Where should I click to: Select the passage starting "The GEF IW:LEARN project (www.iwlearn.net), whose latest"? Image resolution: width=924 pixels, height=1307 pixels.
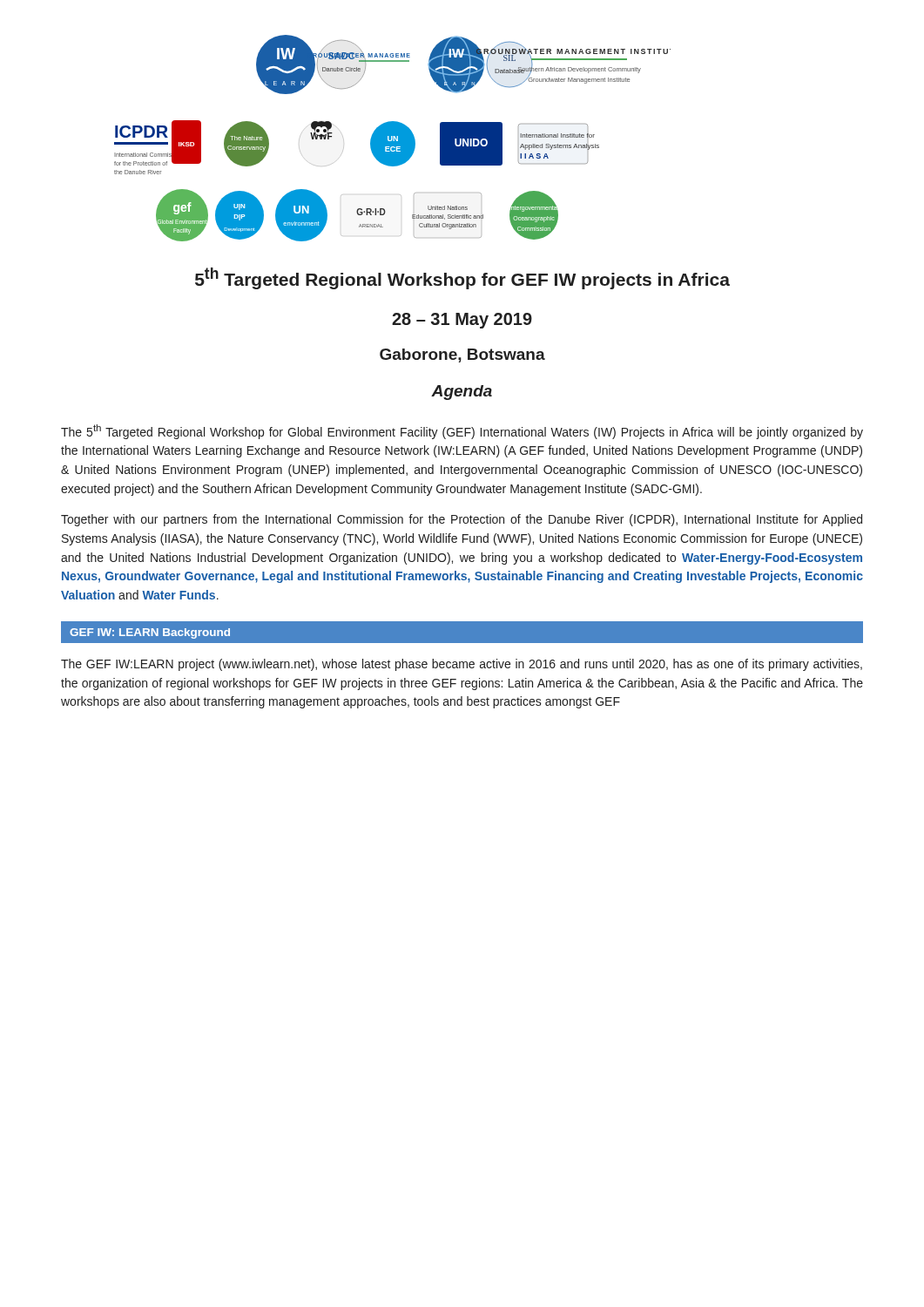coord(462,683)
